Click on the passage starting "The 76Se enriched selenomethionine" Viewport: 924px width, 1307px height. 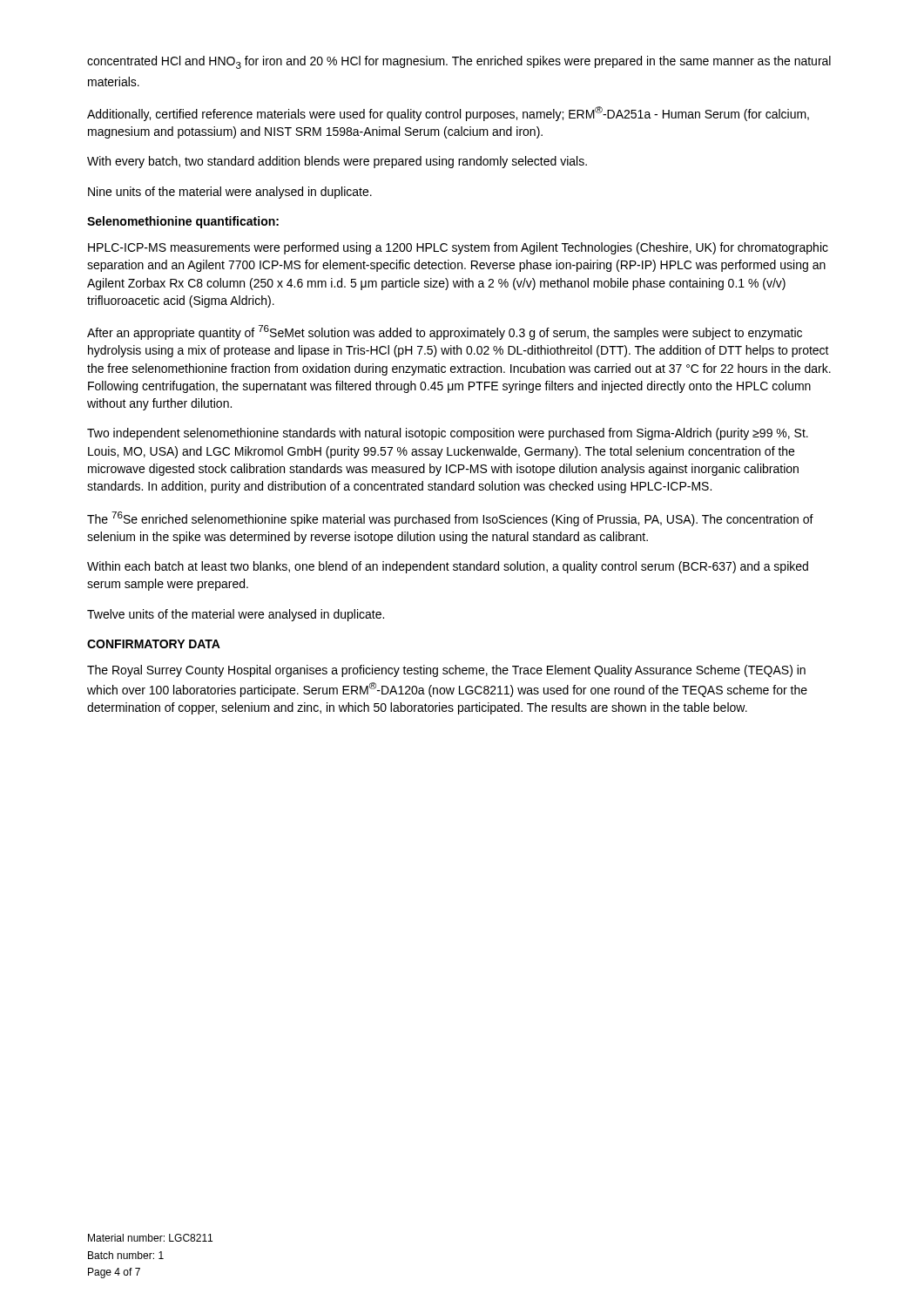pyautogui.click(x=450, y=526)
